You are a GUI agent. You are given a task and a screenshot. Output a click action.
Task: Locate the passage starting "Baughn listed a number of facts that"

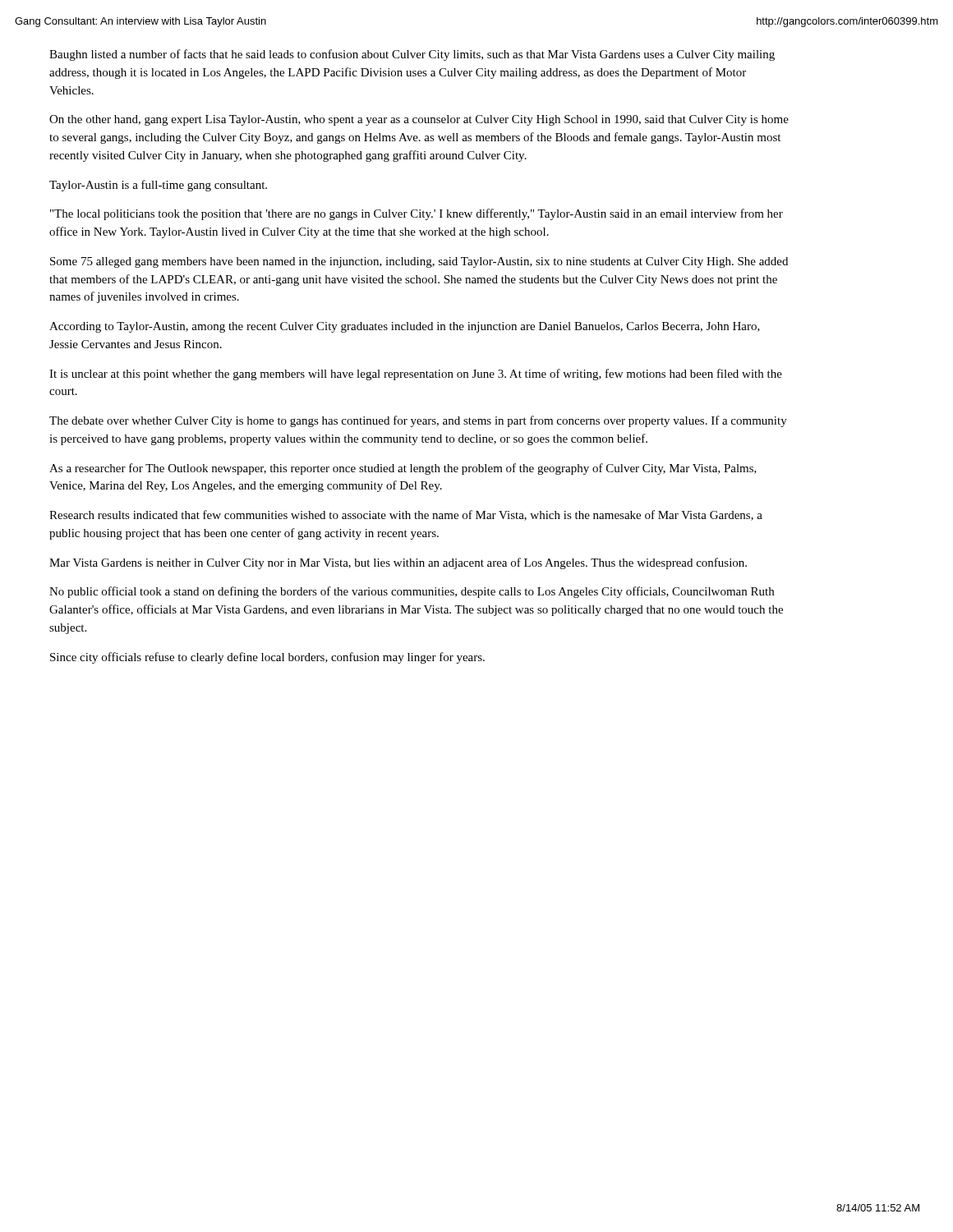[x=419, y=73]
